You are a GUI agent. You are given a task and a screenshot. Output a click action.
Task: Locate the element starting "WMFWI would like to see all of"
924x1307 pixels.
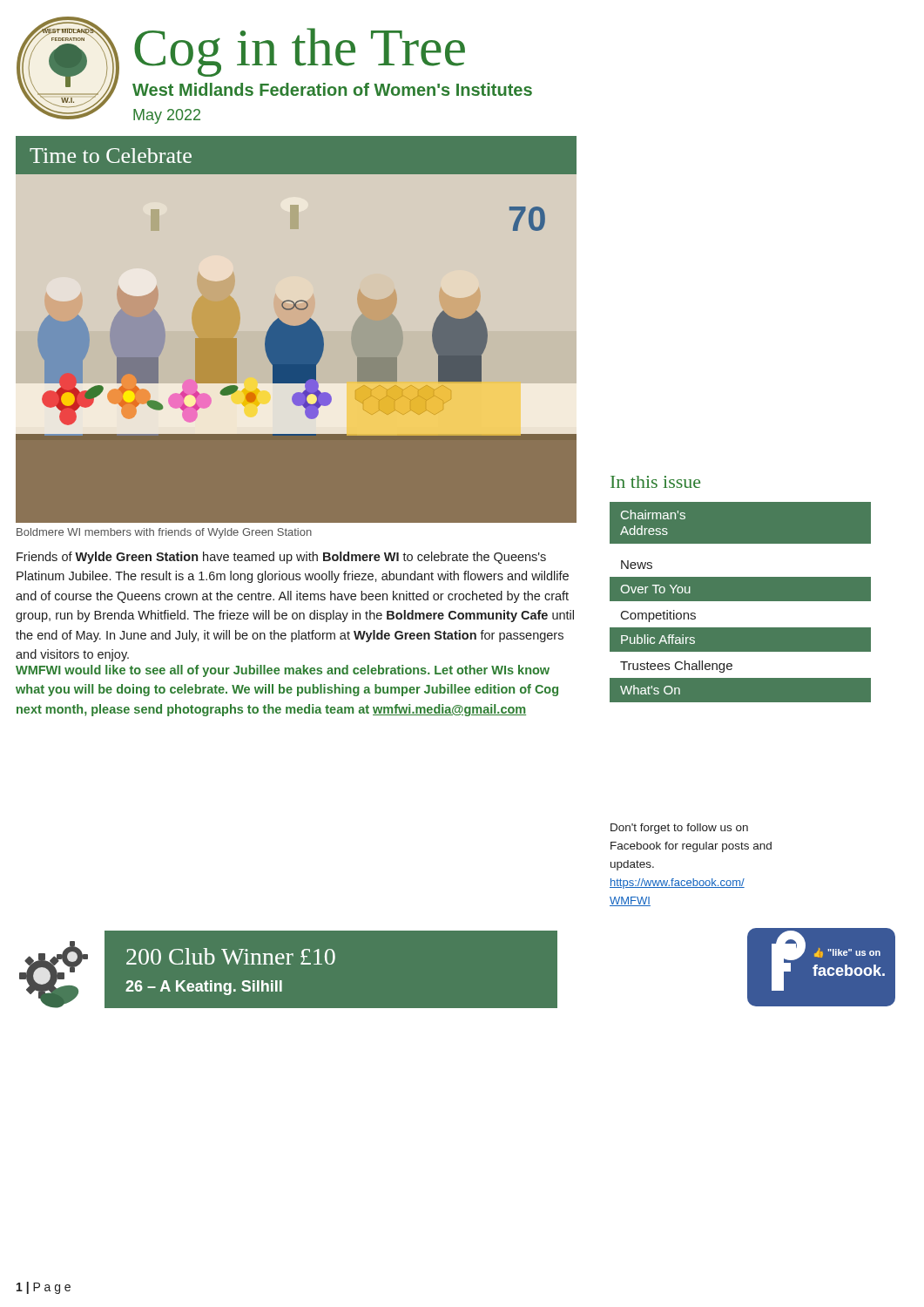coord(296,690)
